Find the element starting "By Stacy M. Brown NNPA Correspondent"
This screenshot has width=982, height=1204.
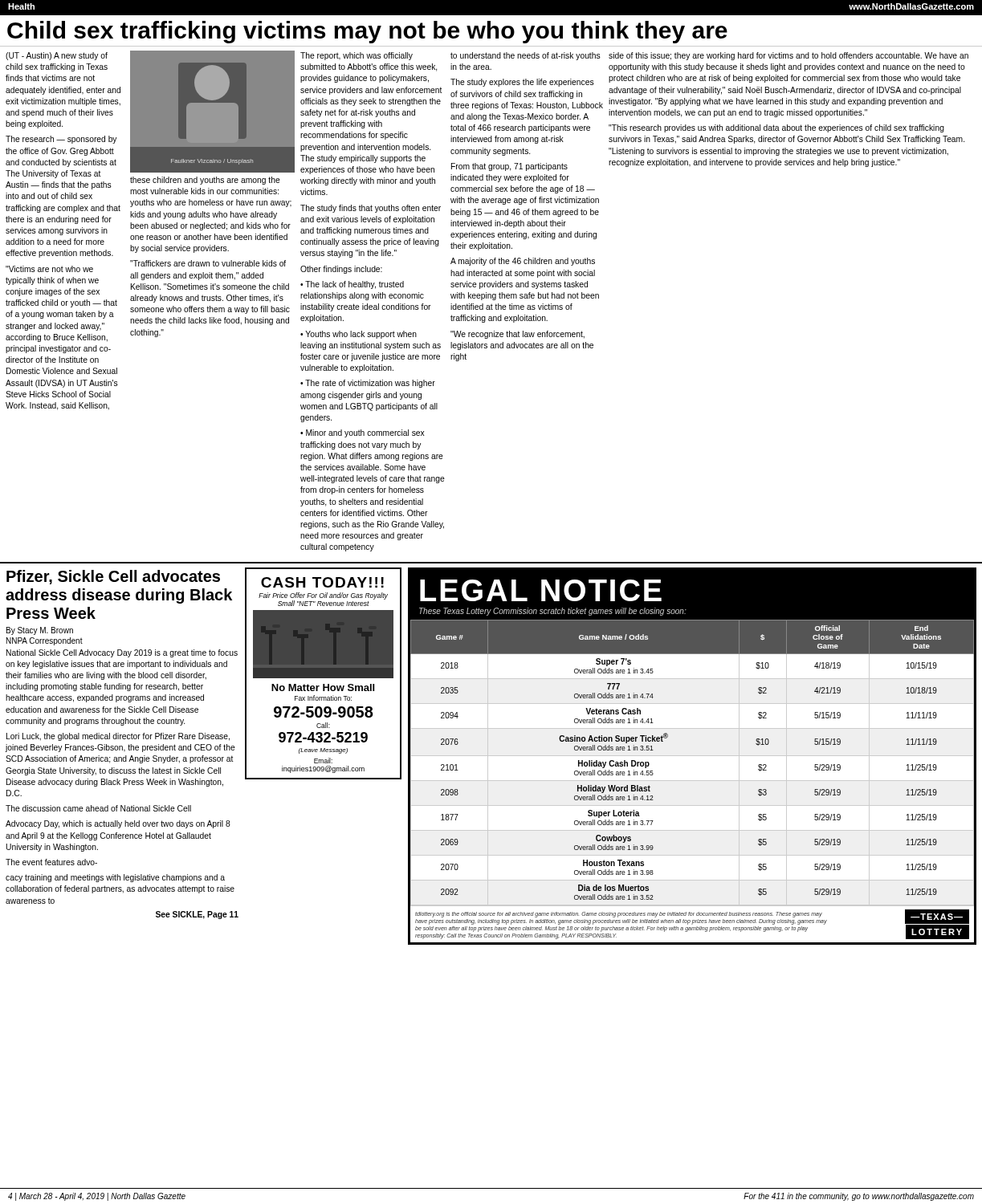(44, 635)
